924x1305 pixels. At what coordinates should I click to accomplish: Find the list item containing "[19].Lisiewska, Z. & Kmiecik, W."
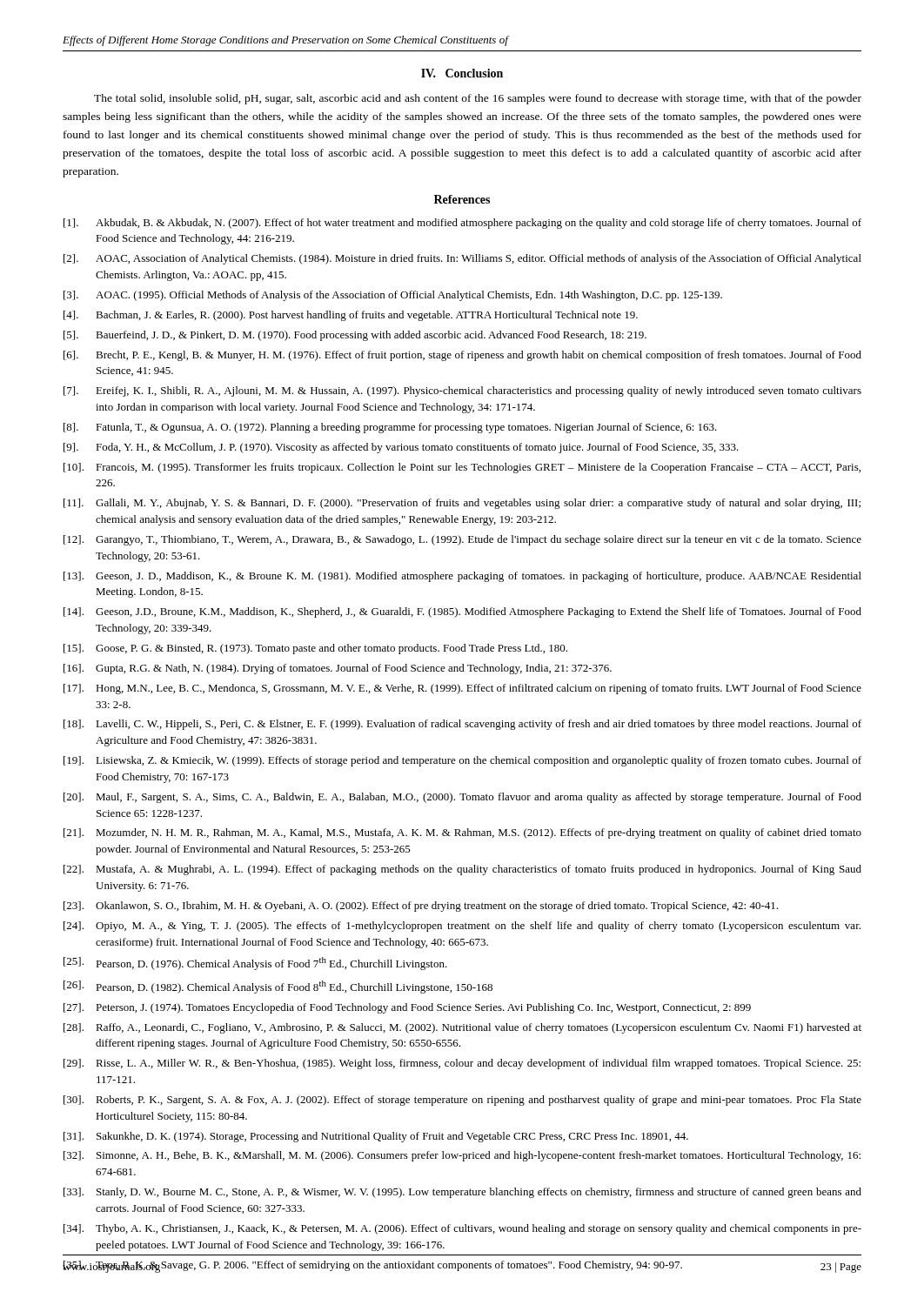pyautogui.click(x=462, y=769)
